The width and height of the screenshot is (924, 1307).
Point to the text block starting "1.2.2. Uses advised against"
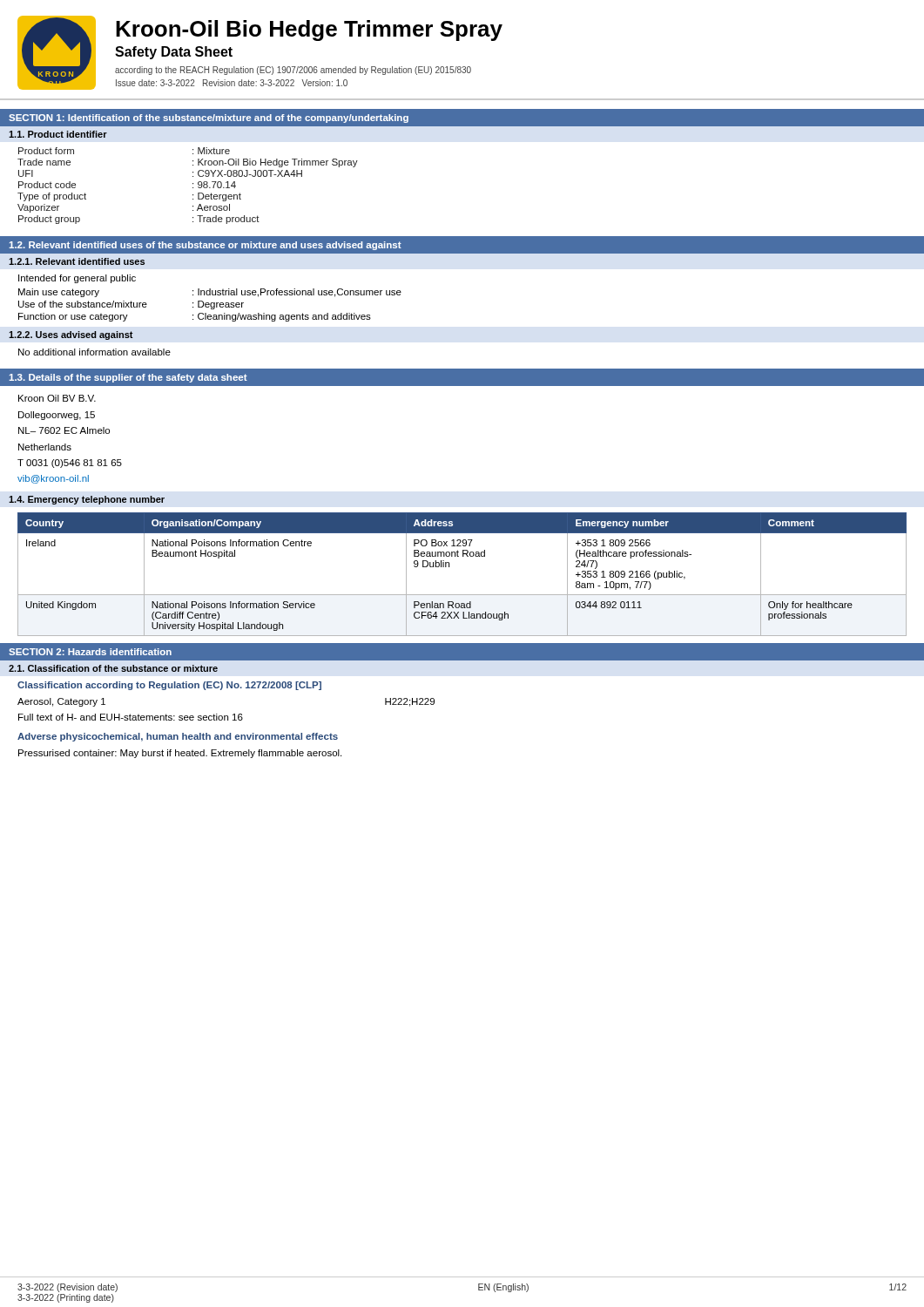[x=71, y=335]
